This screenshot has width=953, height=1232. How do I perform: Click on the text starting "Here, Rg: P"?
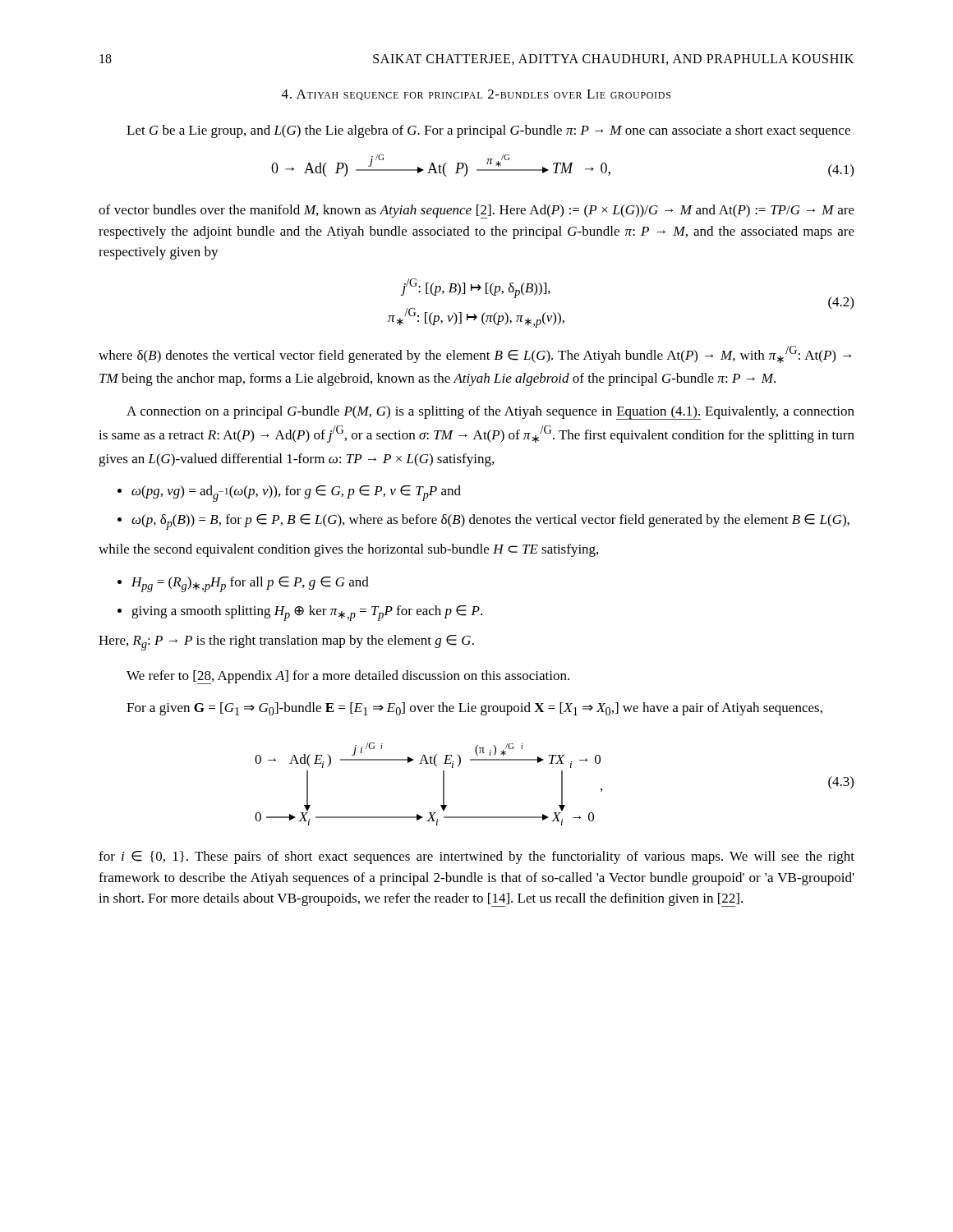coord(287,642)
